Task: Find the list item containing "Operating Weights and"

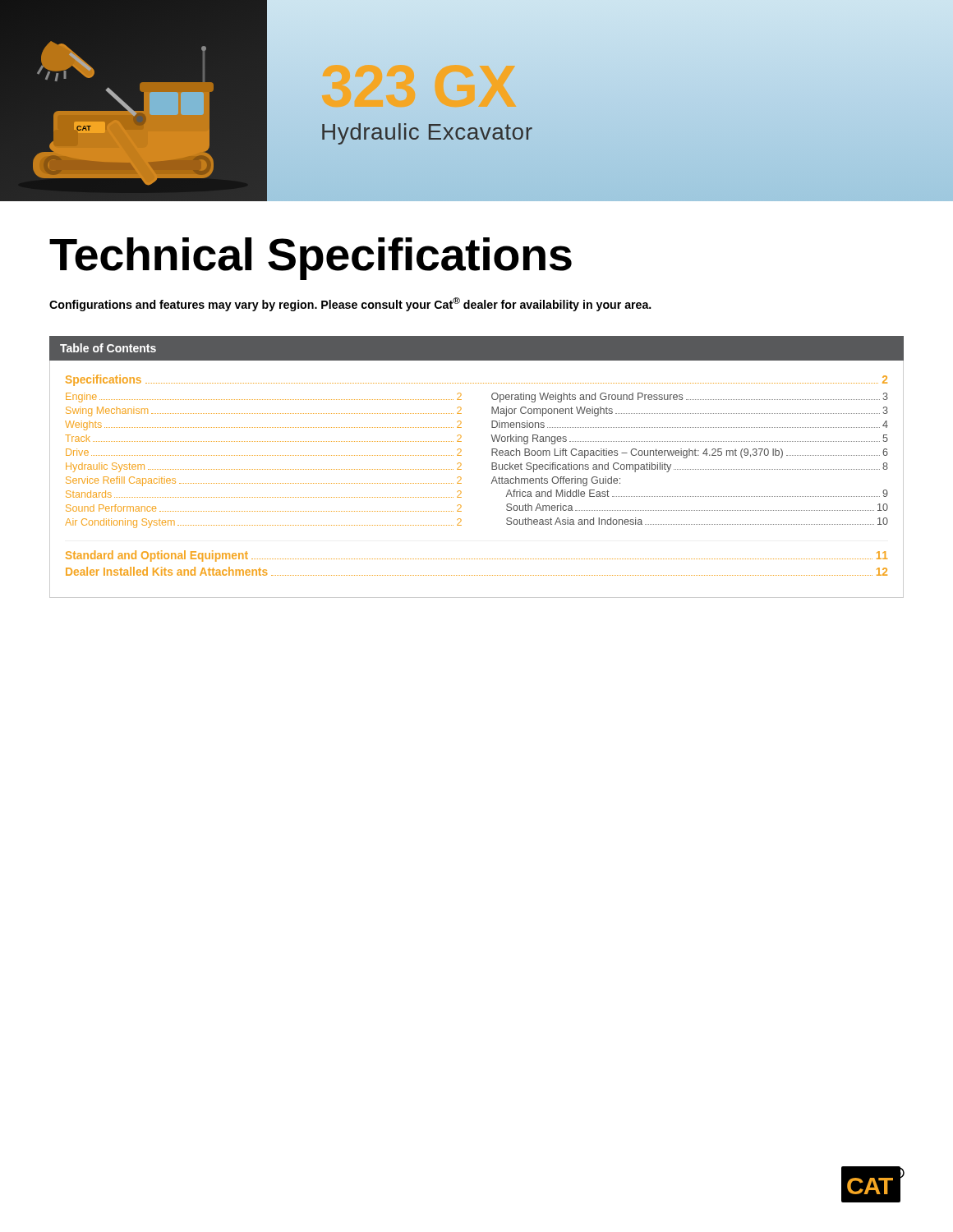Action: [x=689, y=397]
